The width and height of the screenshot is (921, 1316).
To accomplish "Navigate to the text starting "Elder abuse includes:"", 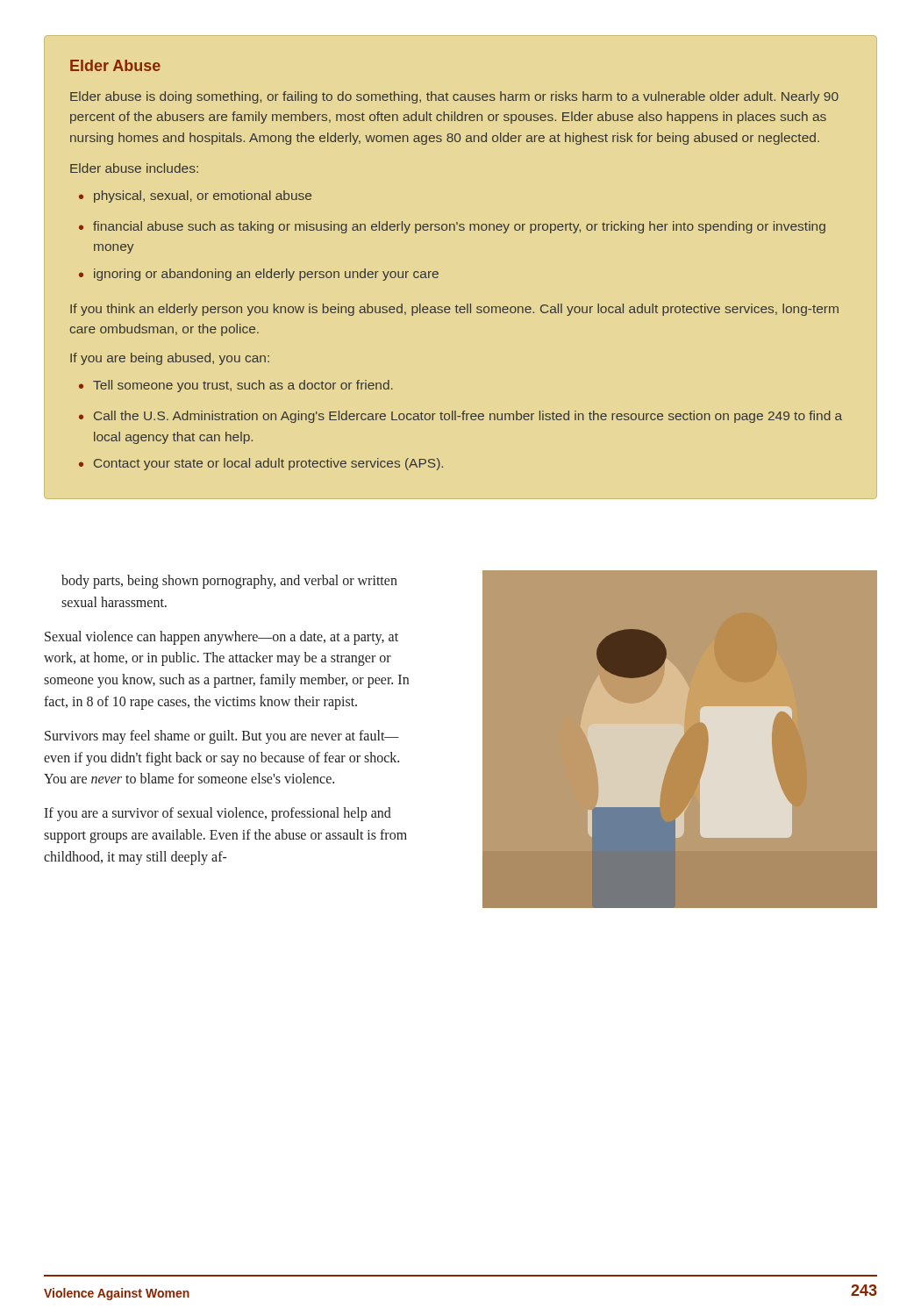I will click(x=134, y=168).
